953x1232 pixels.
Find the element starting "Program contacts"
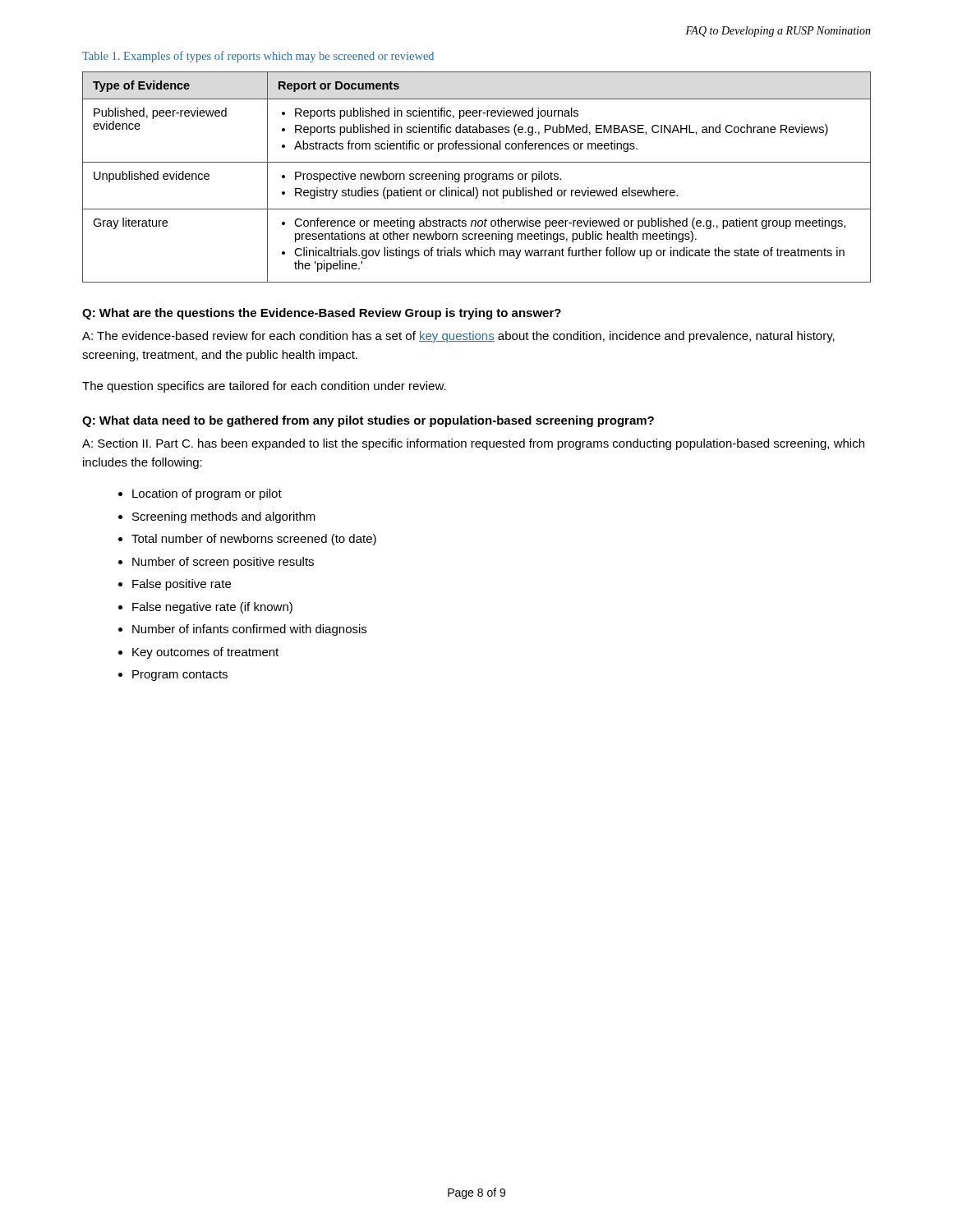point(180,674)
